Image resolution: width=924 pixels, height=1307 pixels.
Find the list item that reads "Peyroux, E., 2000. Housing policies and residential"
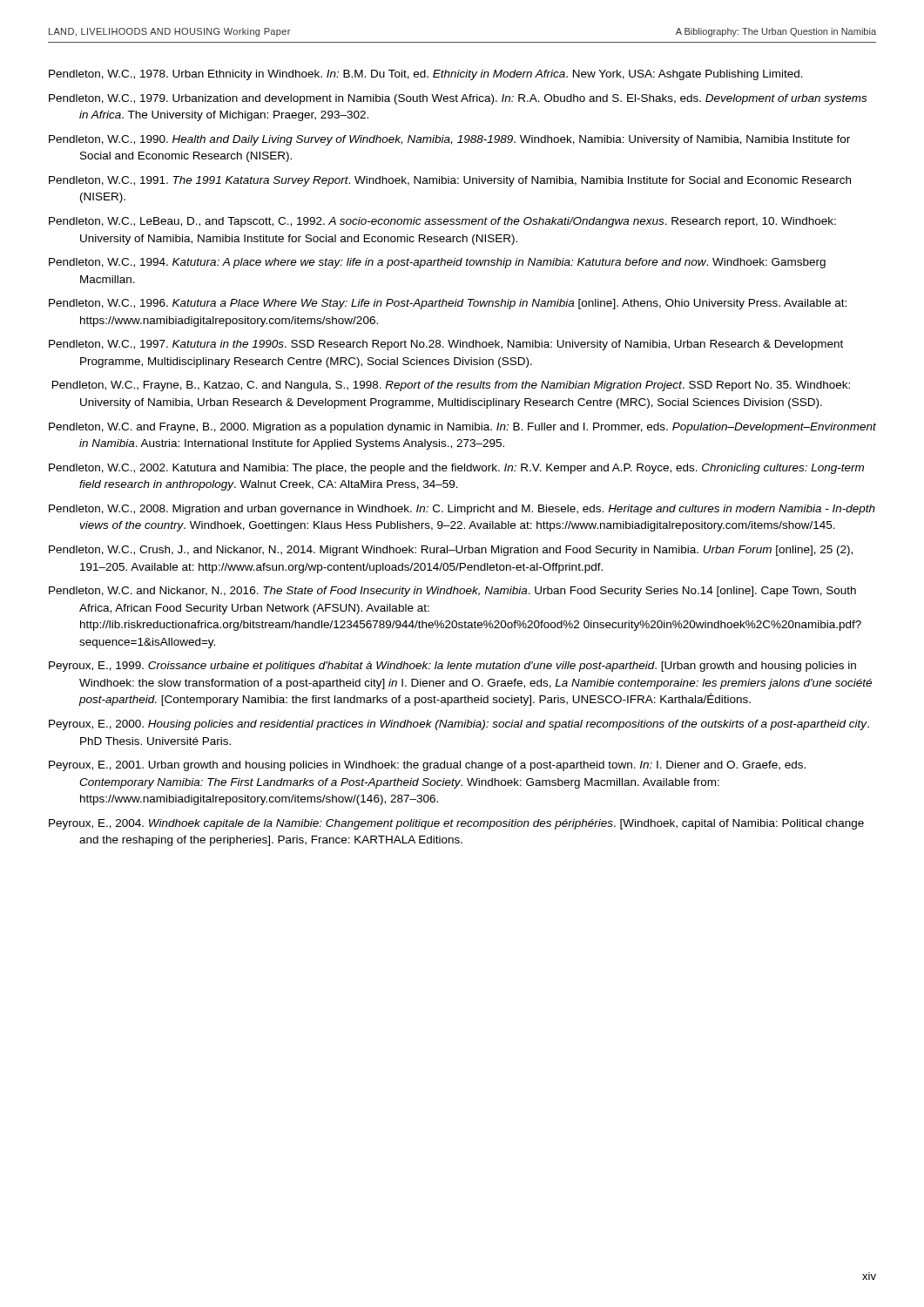tap(459, 732)
